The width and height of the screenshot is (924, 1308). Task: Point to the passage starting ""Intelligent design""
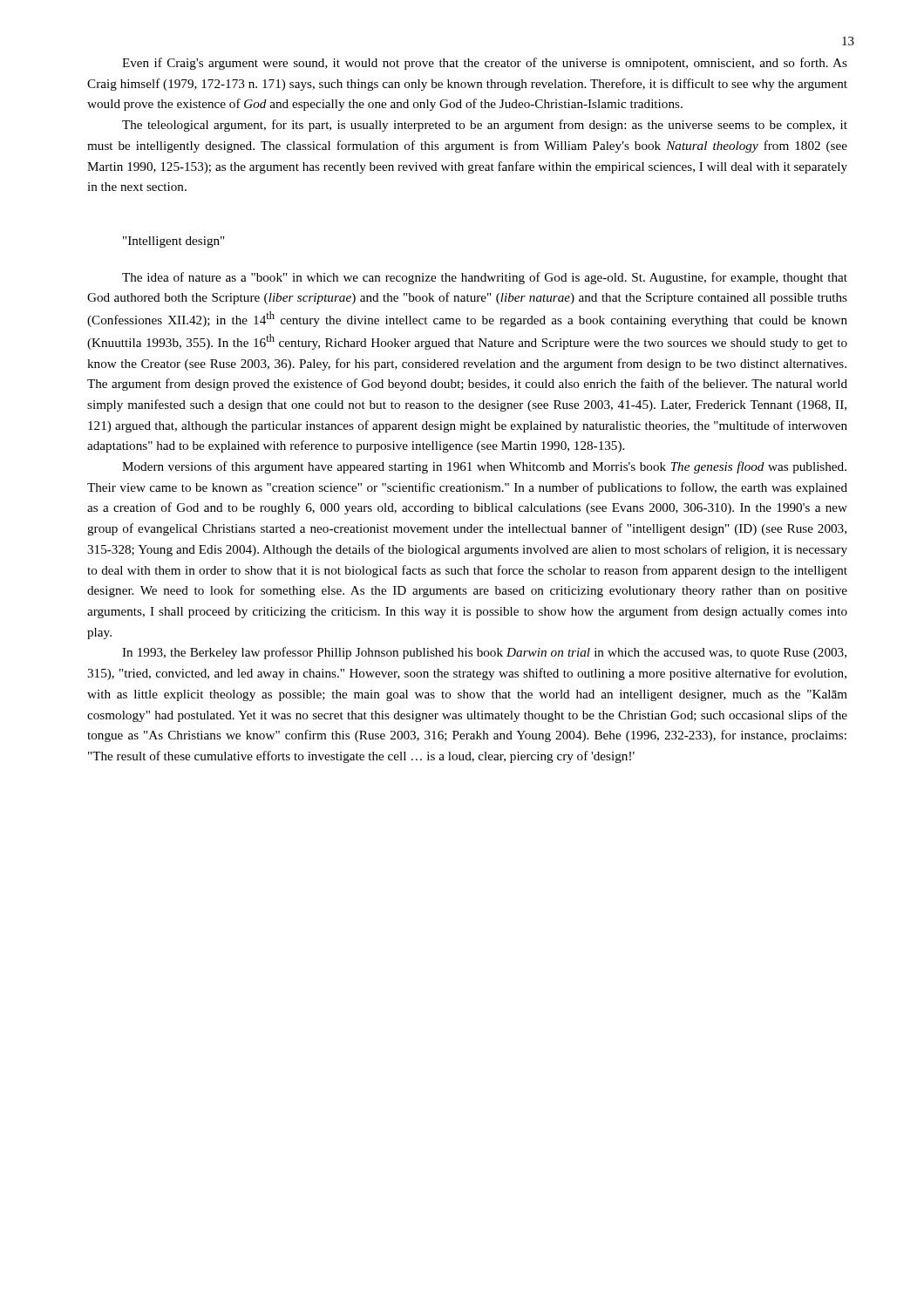pyautogui.click(x=174, y=240)
